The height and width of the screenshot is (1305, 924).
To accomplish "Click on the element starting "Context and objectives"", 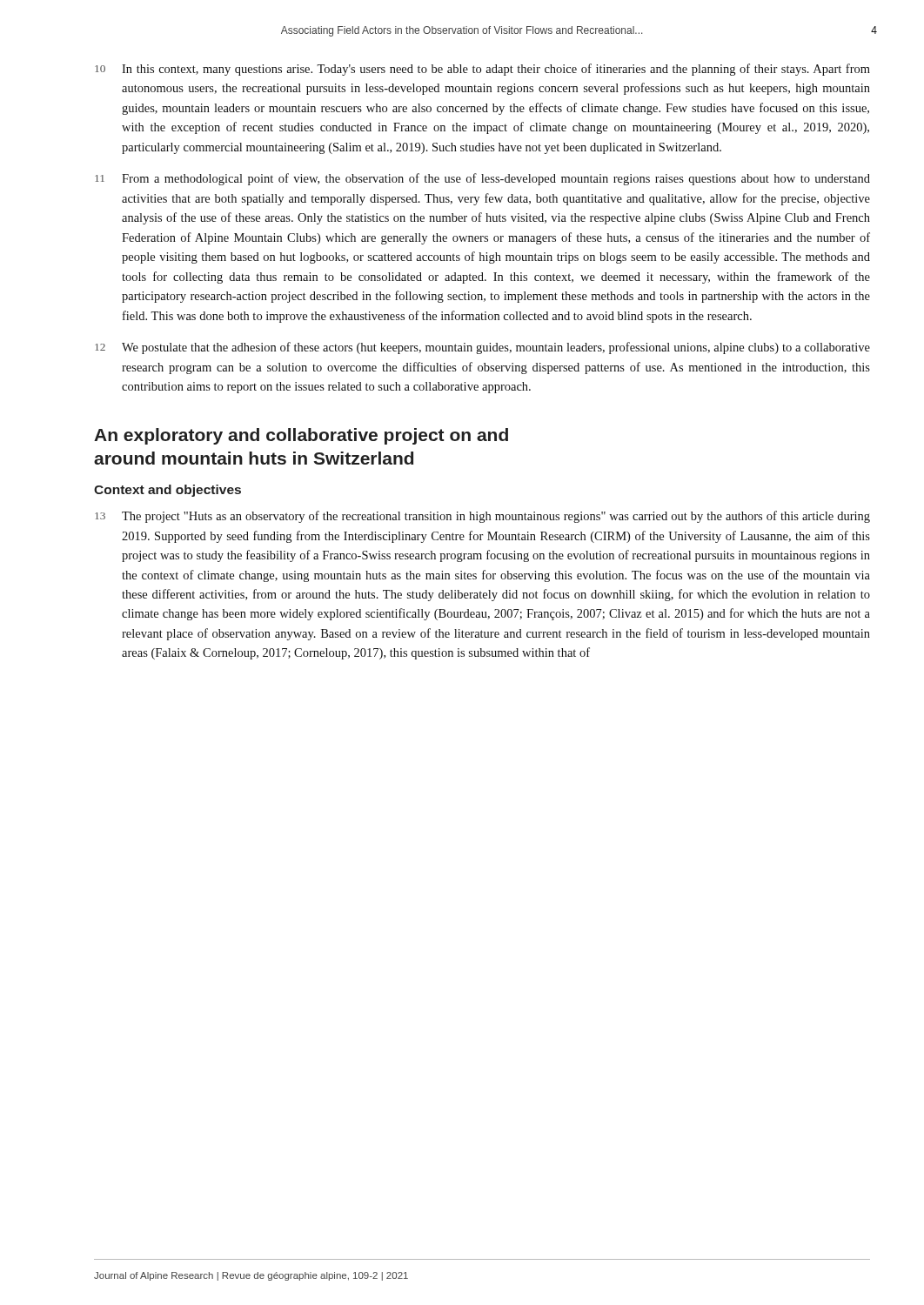I will tap(168, 489).
